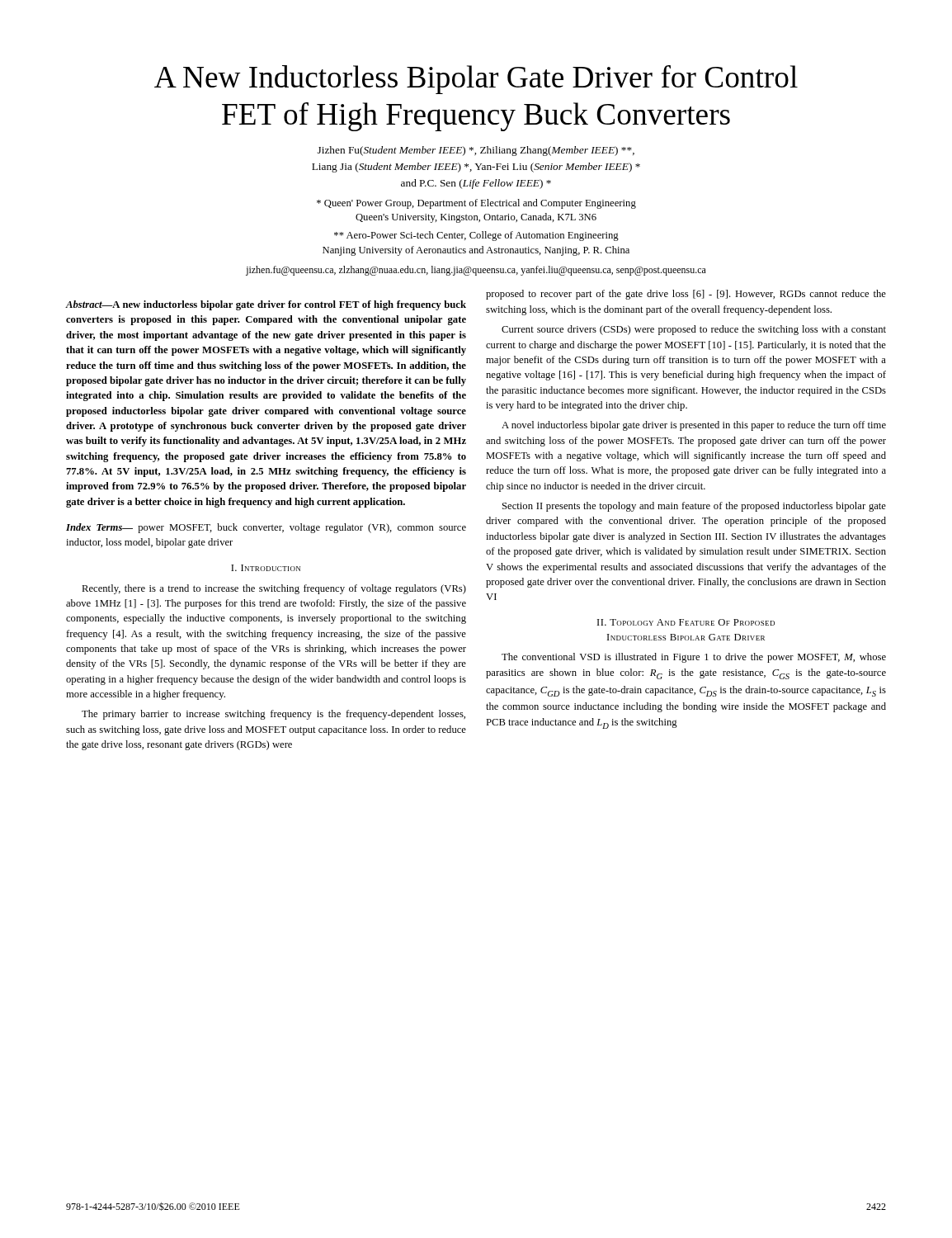The width and height of the screenshot is (952, 1238).
Task: Navigate to the text starting "A New Inductorless Bipolar Gate Driver"
Action: (476, 96)
